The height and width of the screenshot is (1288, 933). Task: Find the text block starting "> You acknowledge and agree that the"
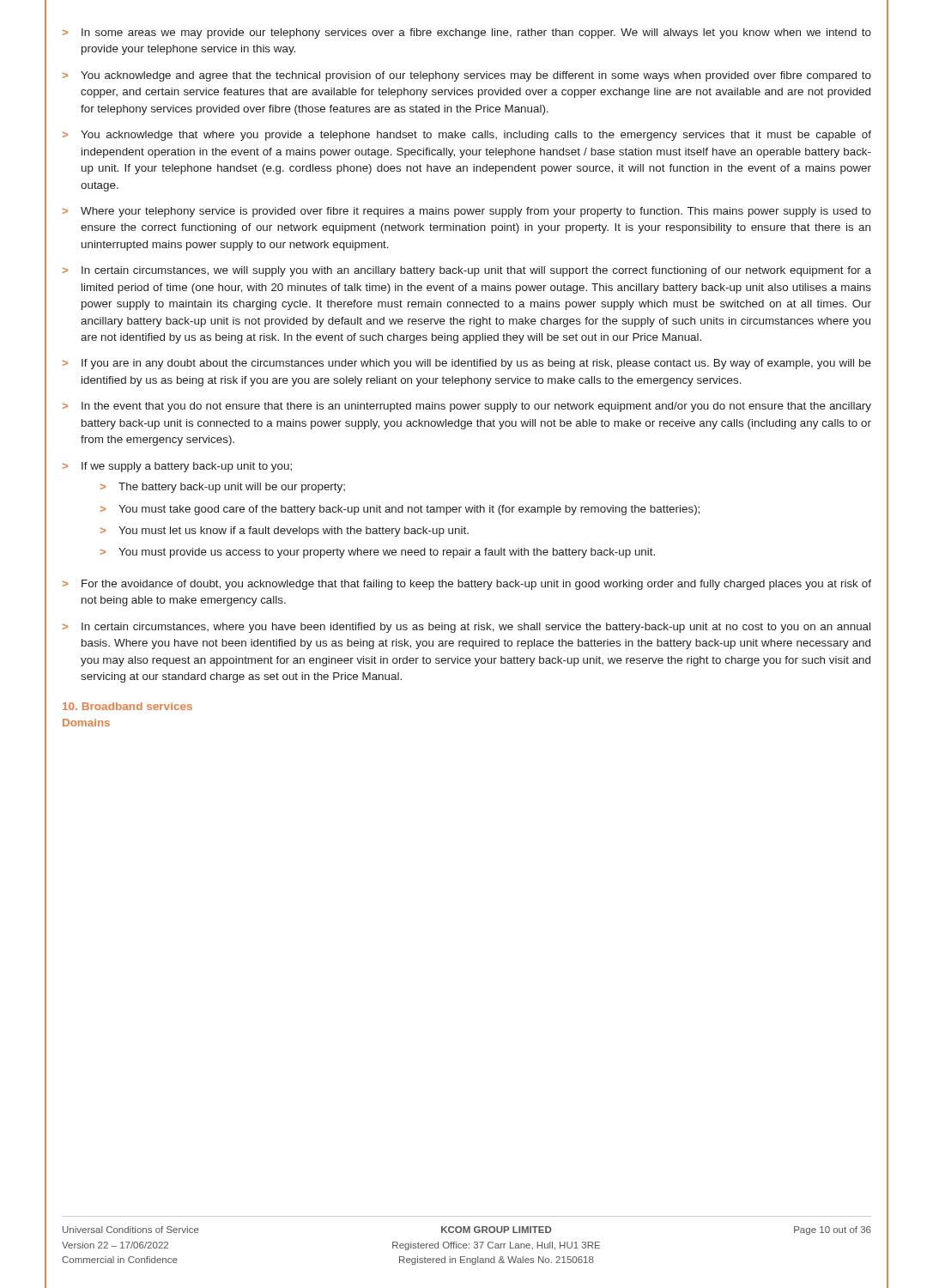[466, 92]
